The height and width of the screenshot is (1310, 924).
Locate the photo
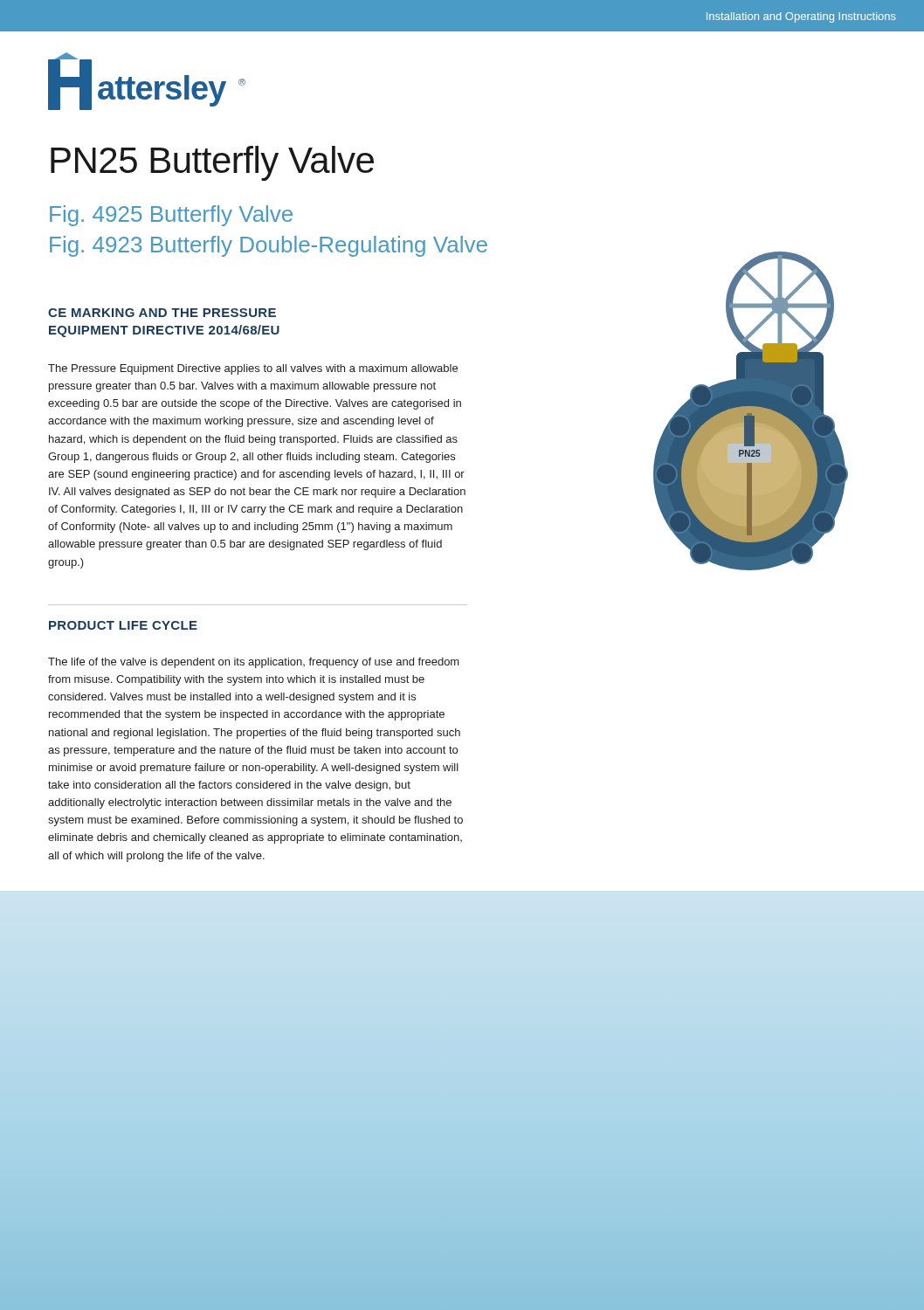[736, 409]
